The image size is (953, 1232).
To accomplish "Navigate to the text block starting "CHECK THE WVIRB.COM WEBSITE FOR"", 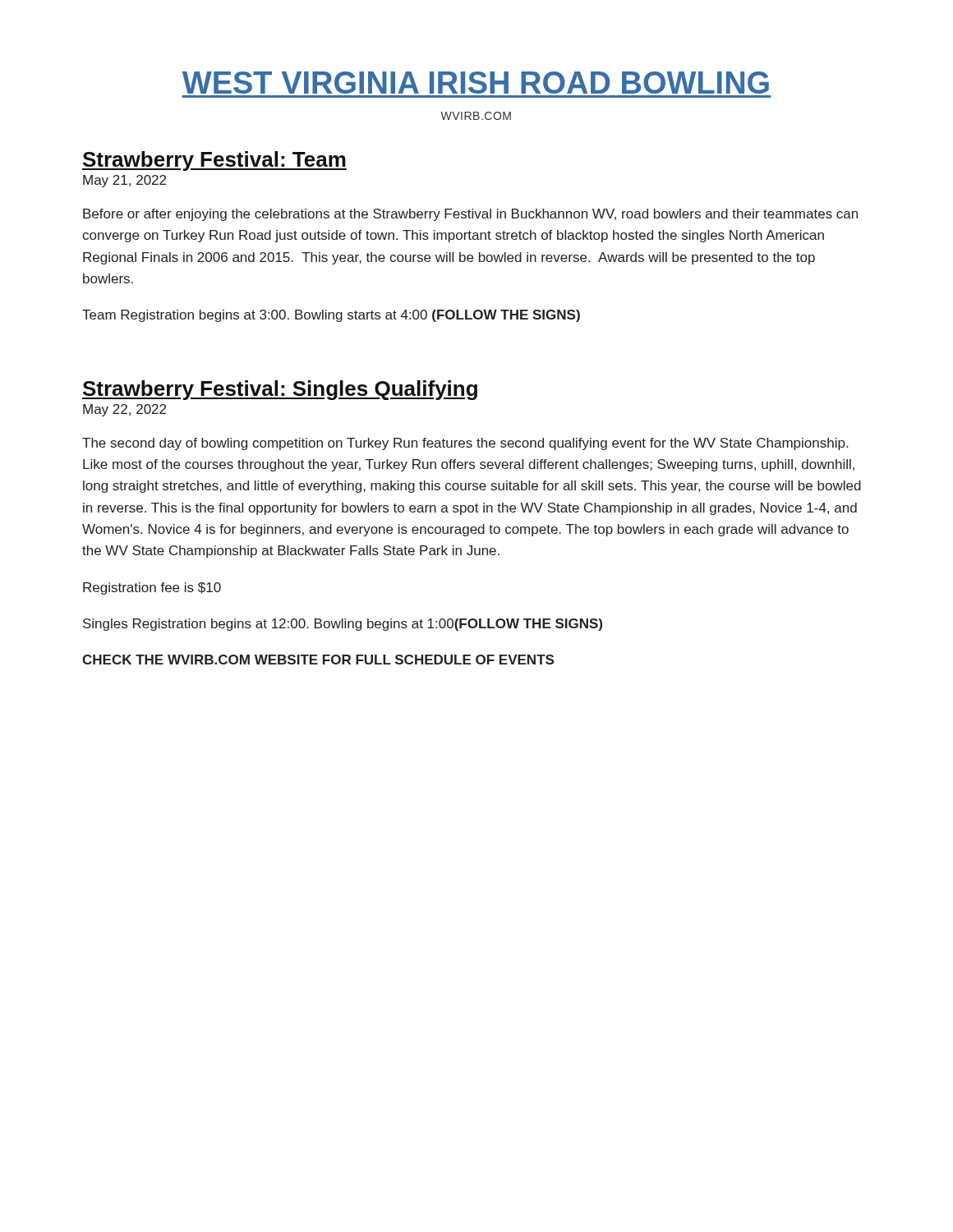I will (x=318, y=660).
